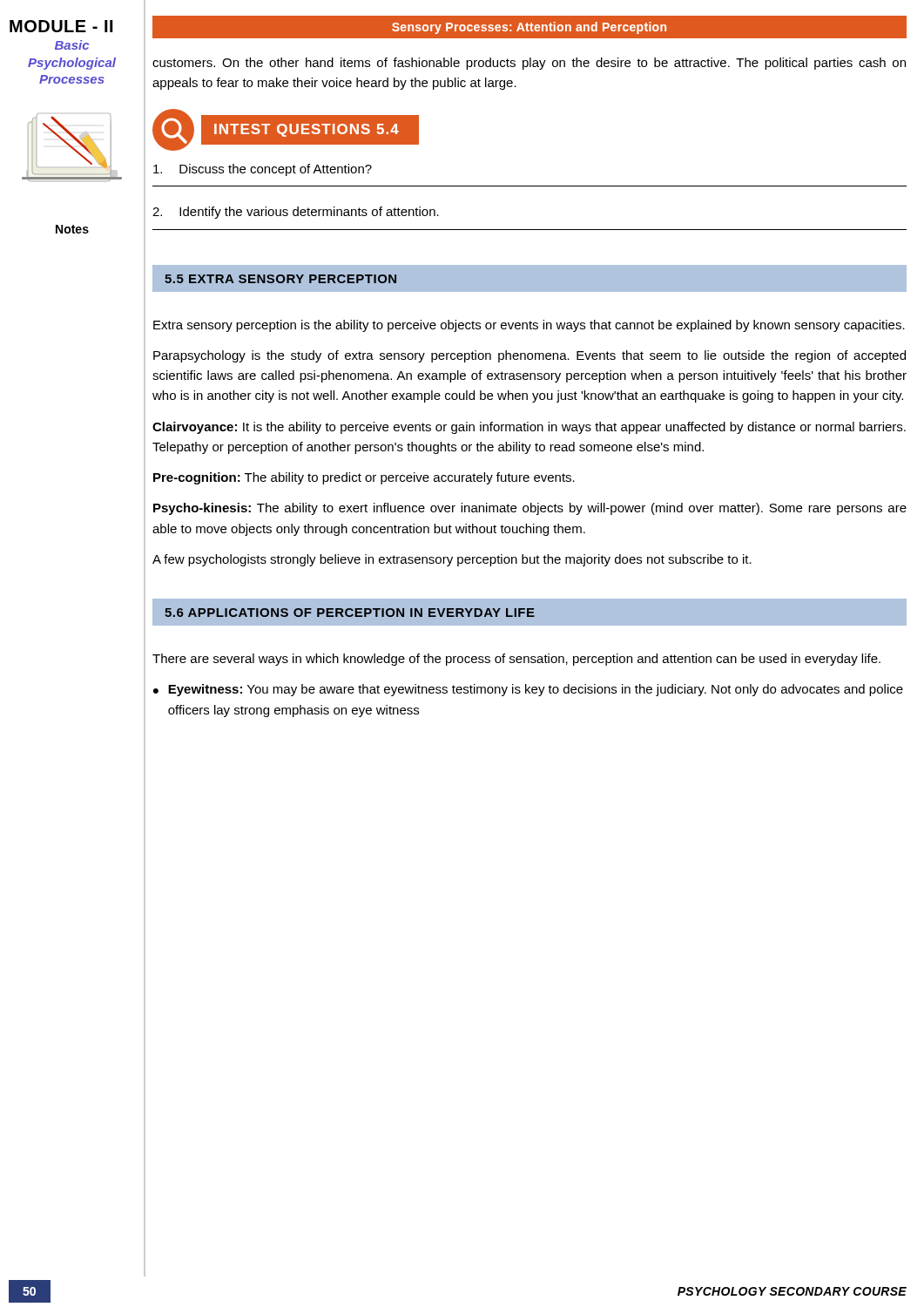Viewport: 924px width, 1307px height.
Task: Locate the illustration
Action: (x=72, y=158)
